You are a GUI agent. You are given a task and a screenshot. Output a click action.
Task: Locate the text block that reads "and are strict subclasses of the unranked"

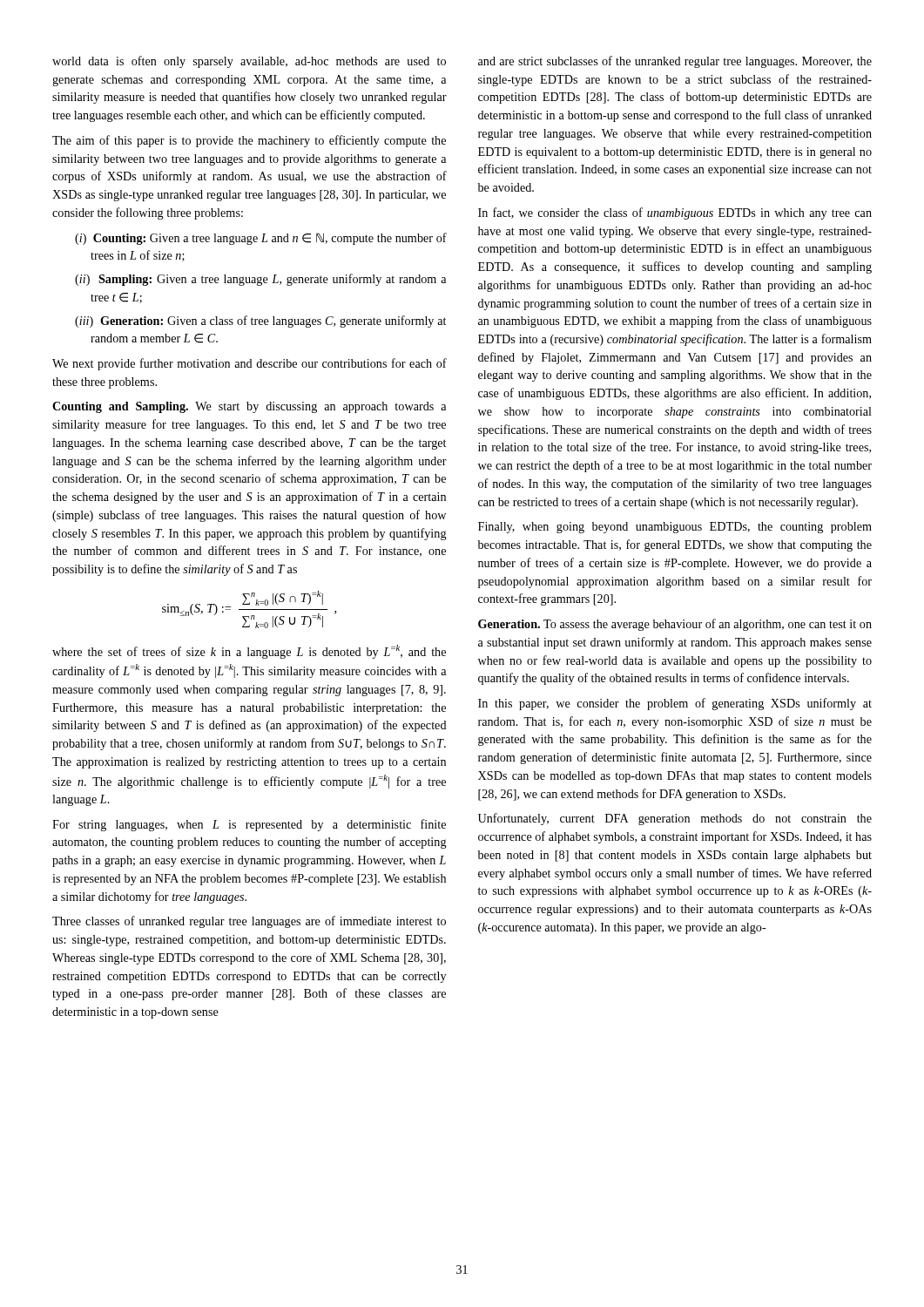(x=675, y=494)
